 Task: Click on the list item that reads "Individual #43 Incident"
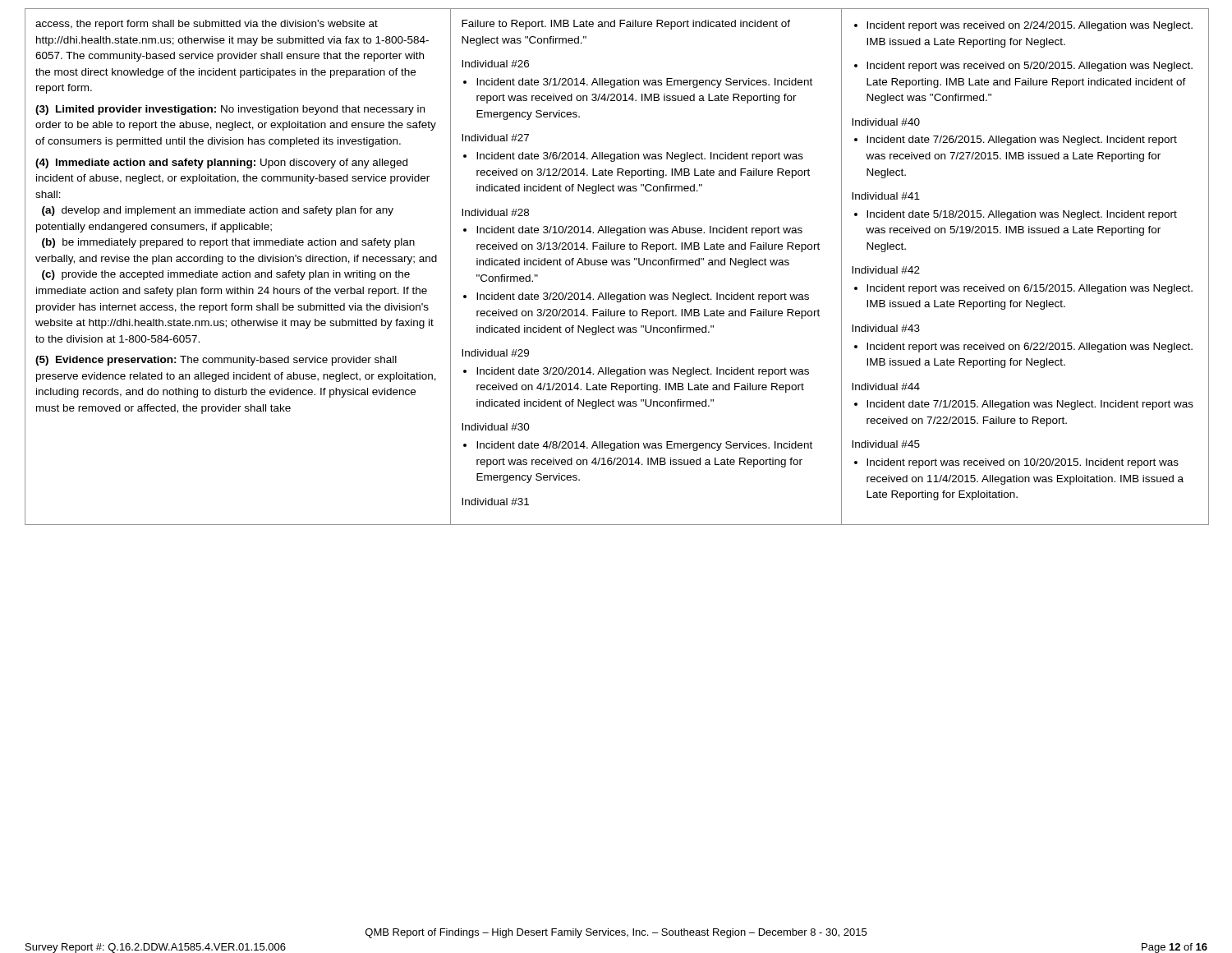(x=1025, y=346)
